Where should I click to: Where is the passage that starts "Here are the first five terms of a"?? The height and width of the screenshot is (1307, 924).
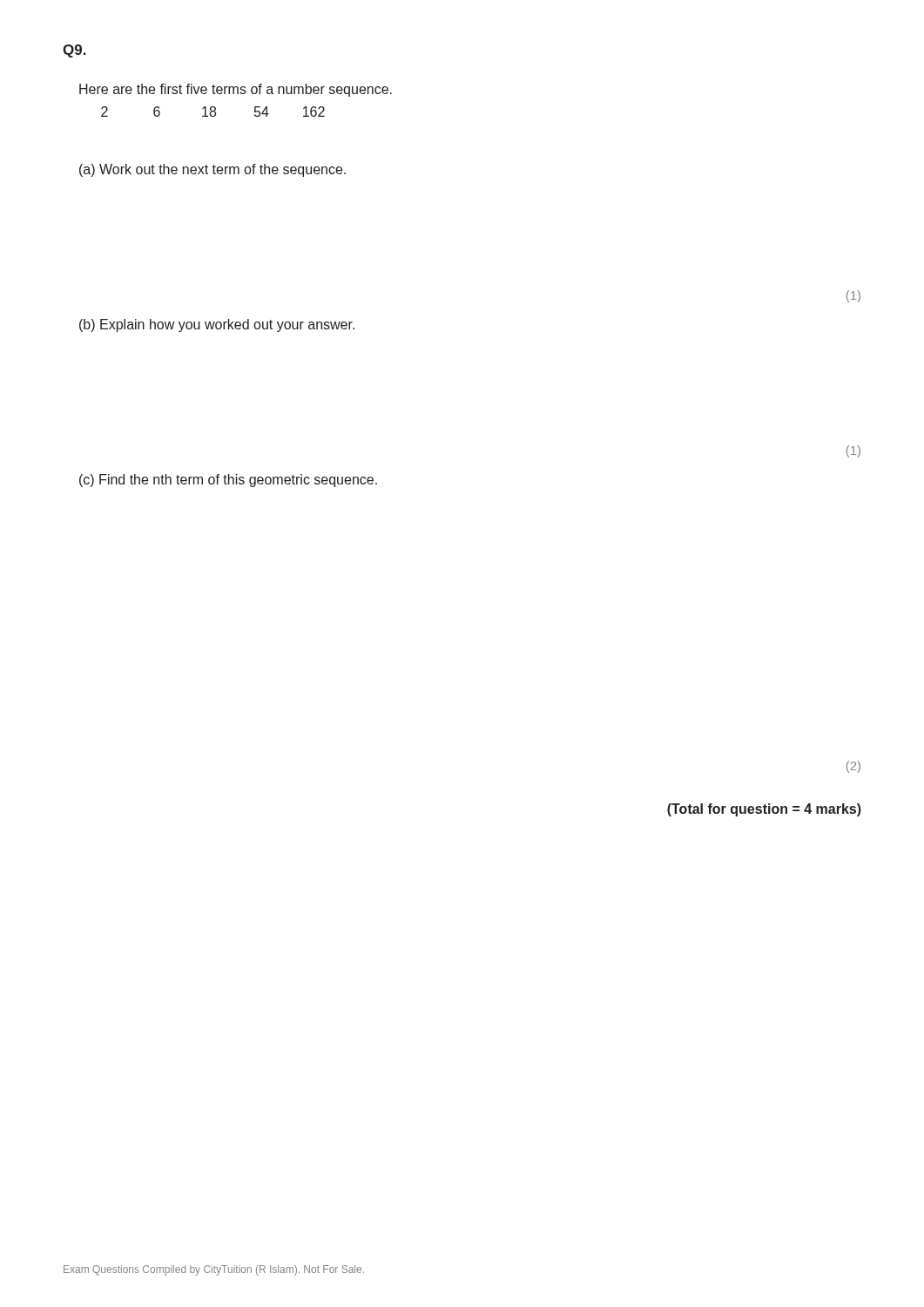pyautogui.click(x=236, y=102)
